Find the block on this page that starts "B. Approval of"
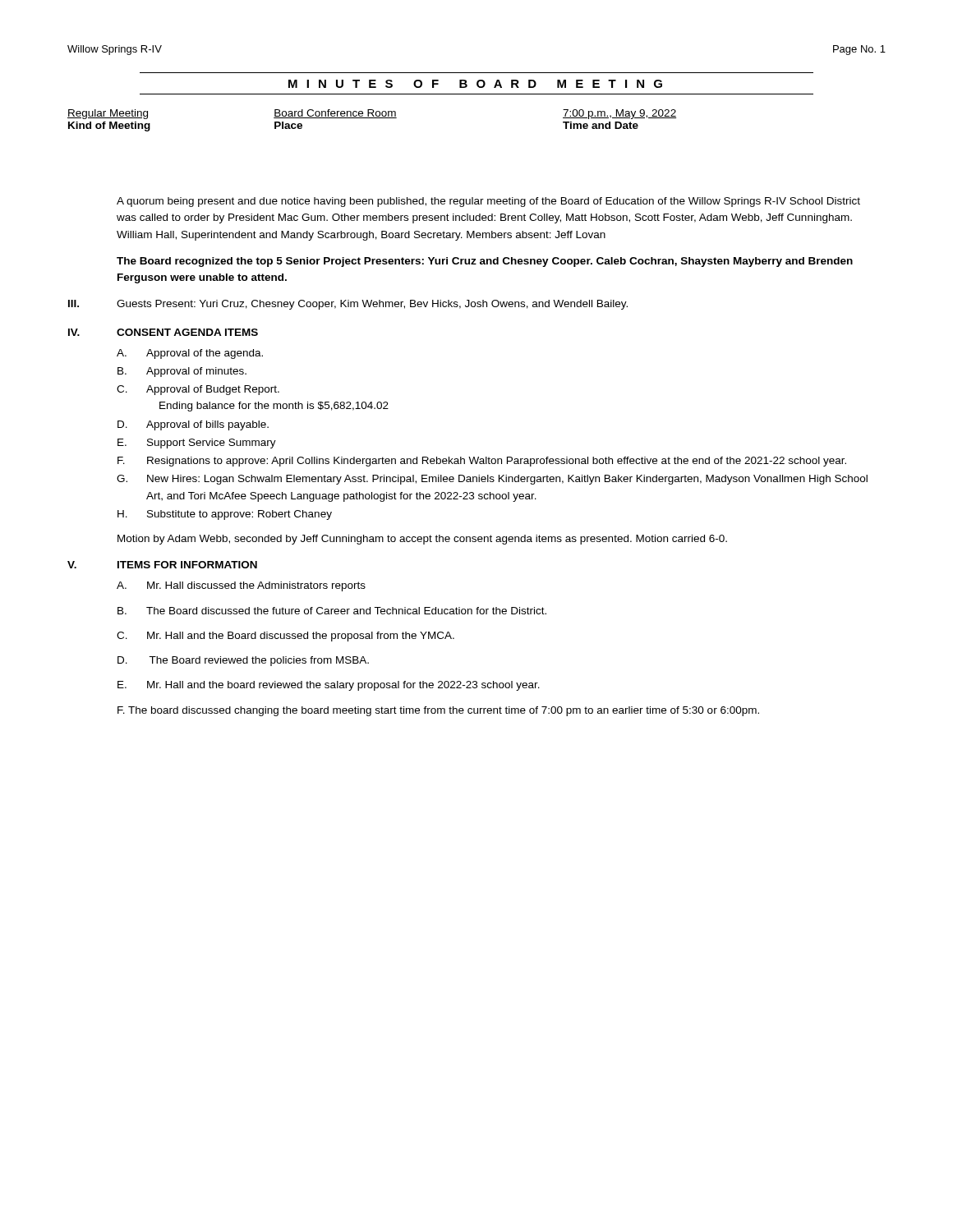Viewport: 953px width, 1232px height. click(x=182, y=372)
